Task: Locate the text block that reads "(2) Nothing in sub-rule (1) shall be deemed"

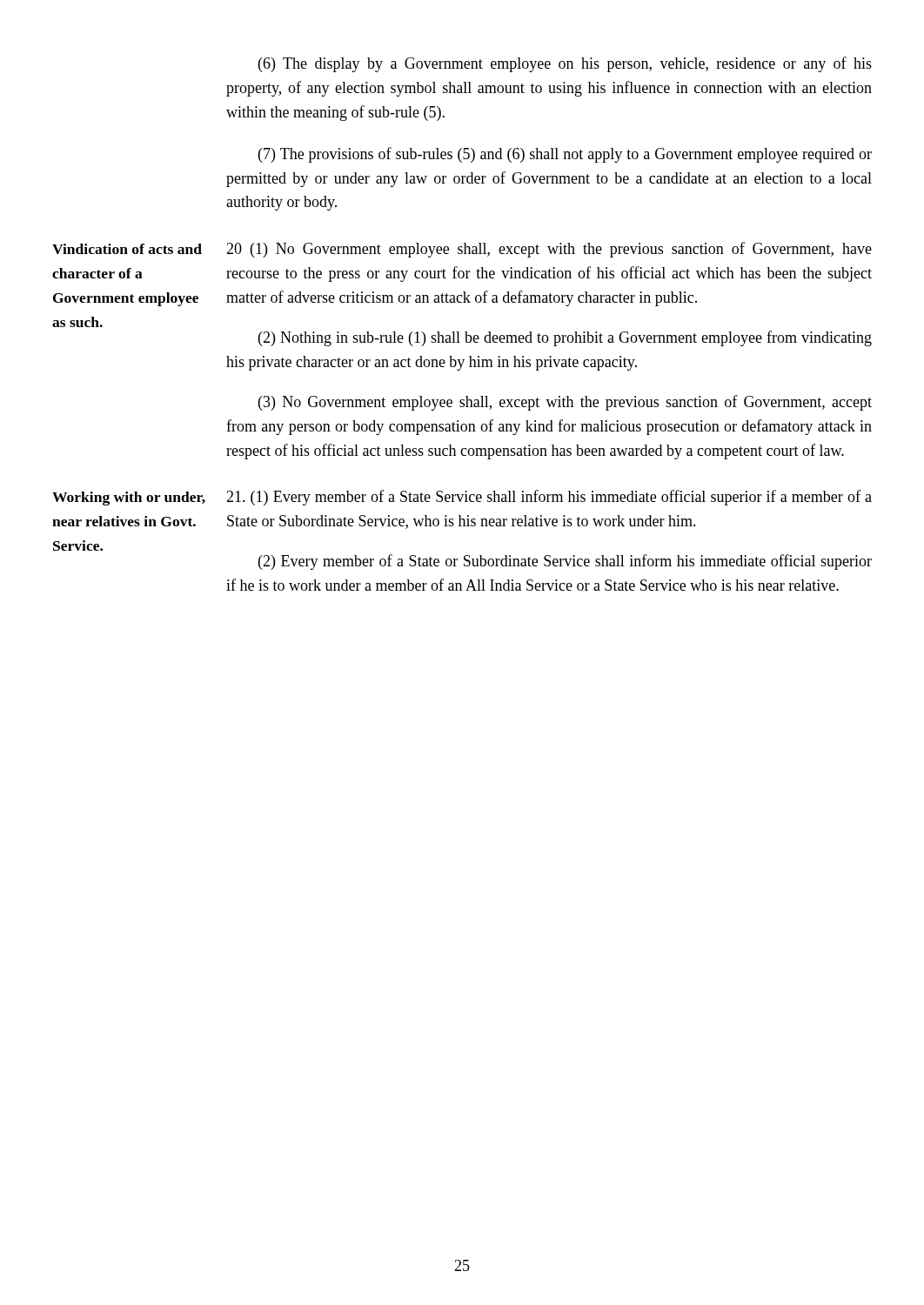Action: (549, 351)
